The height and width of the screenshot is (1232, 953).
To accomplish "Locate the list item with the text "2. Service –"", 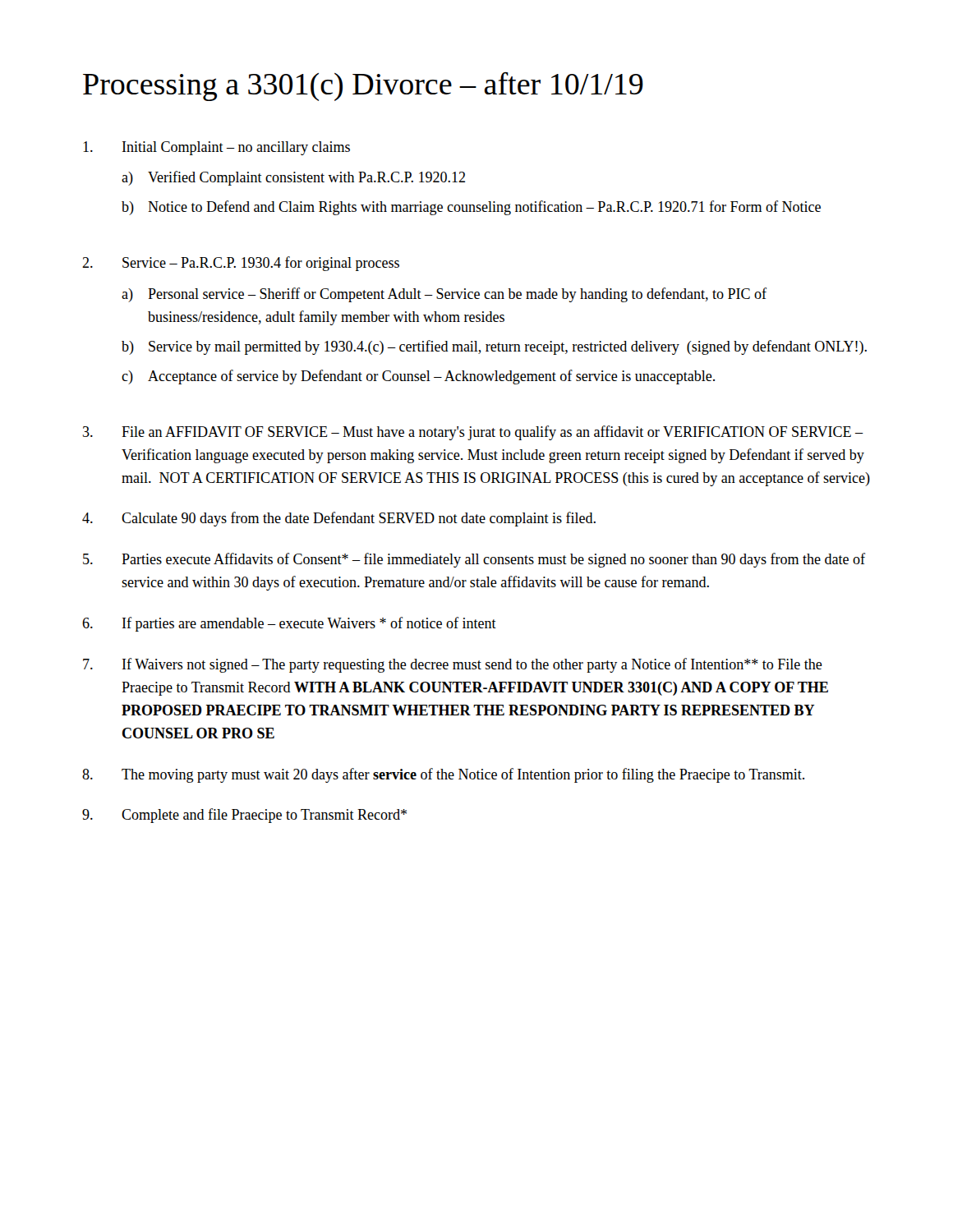I will (x=476, y=328).
